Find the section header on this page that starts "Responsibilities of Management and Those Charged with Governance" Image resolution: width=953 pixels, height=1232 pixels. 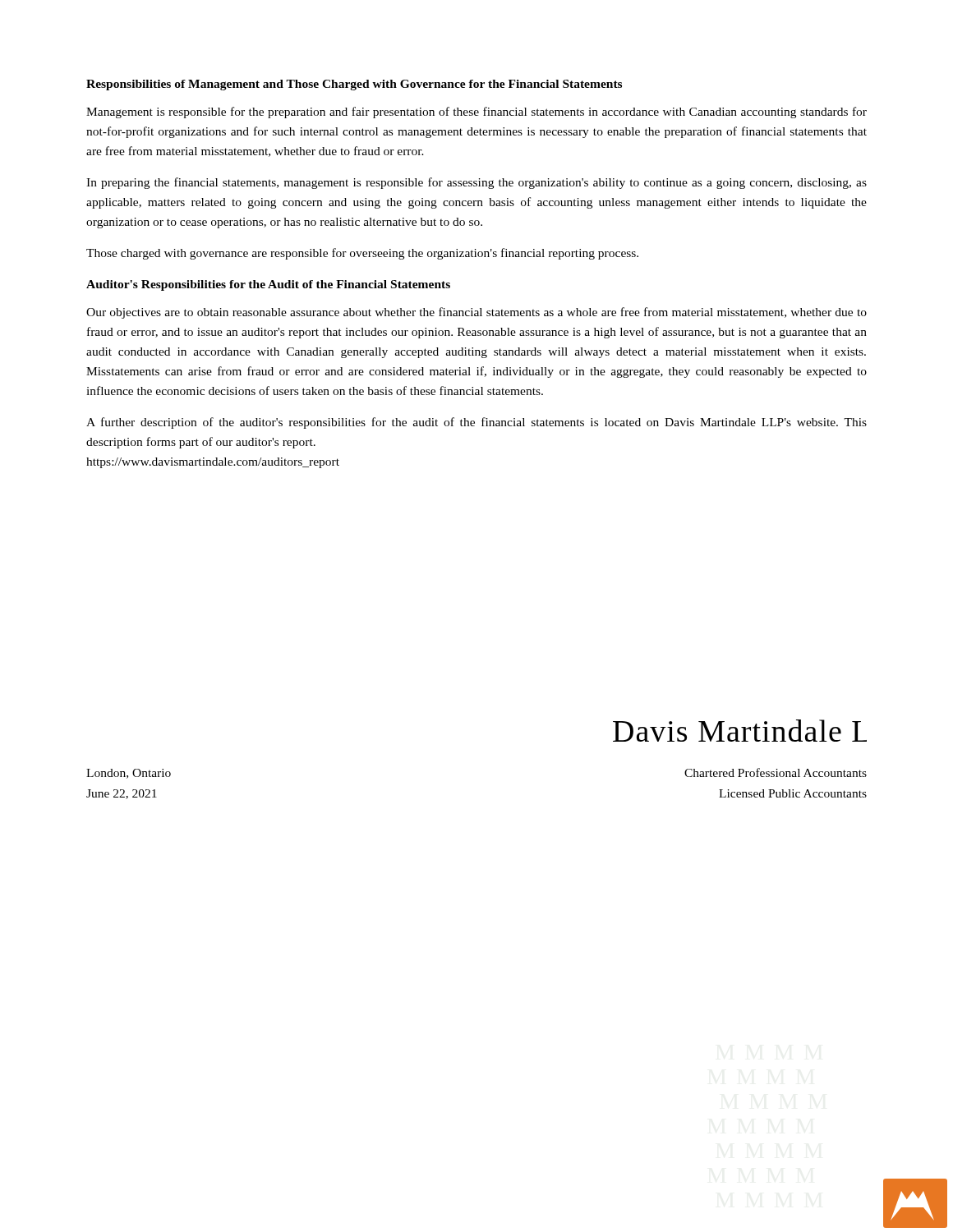pos(354,83)
